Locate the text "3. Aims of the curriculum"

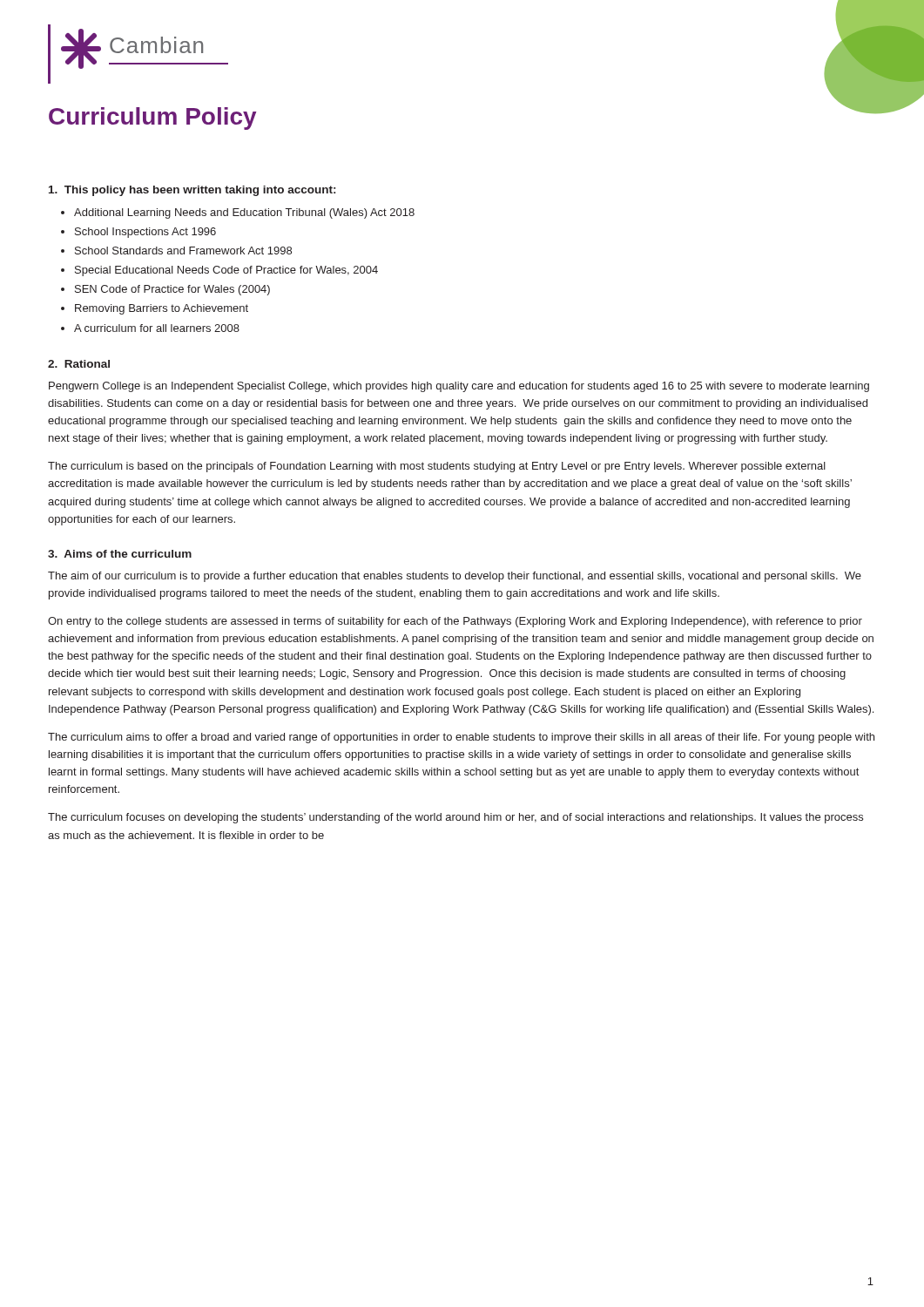[120, 554]
